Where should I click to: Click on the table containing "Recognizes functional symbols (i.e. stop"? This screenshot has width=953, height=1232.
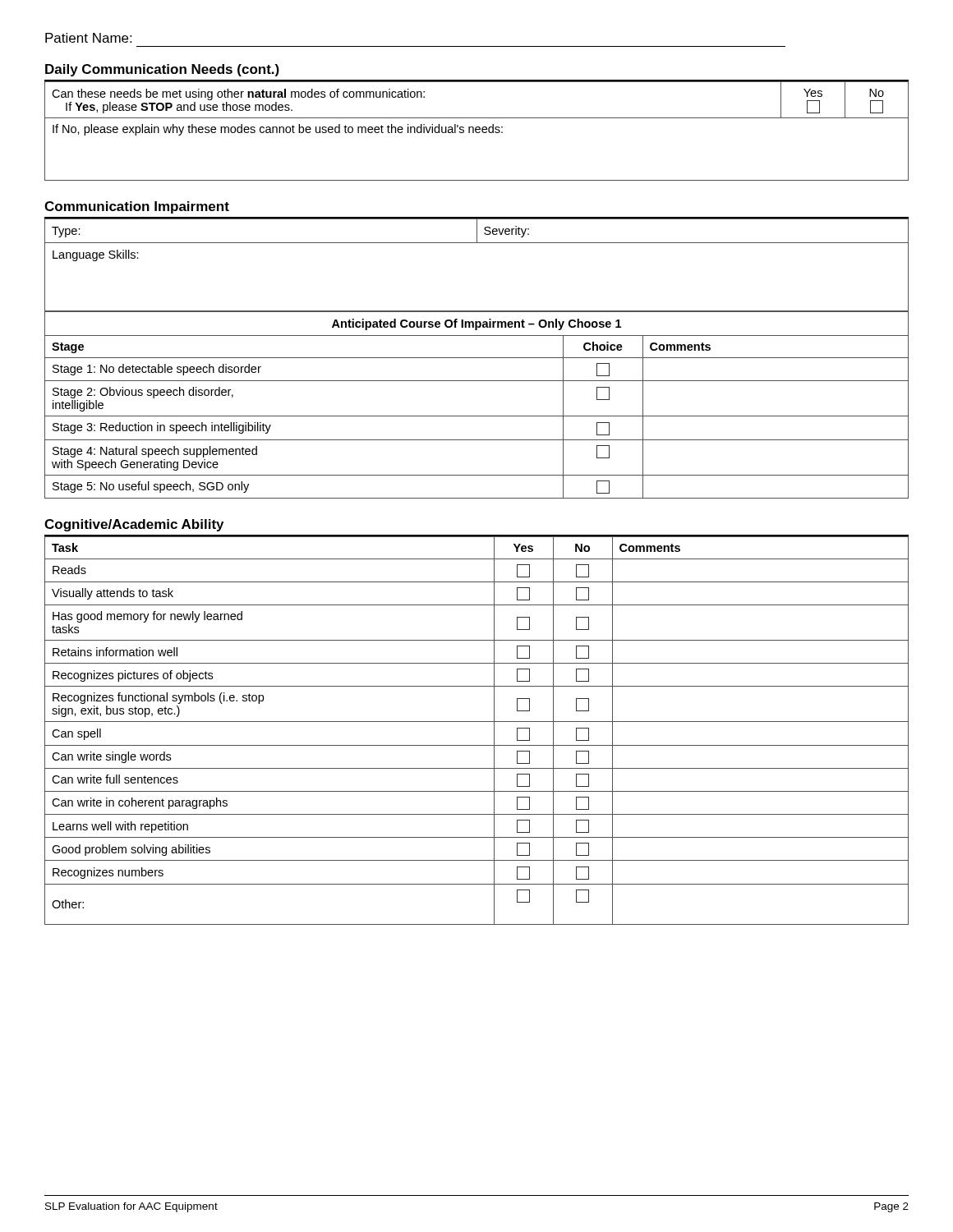pyautogui.click(x=476, y=730)
